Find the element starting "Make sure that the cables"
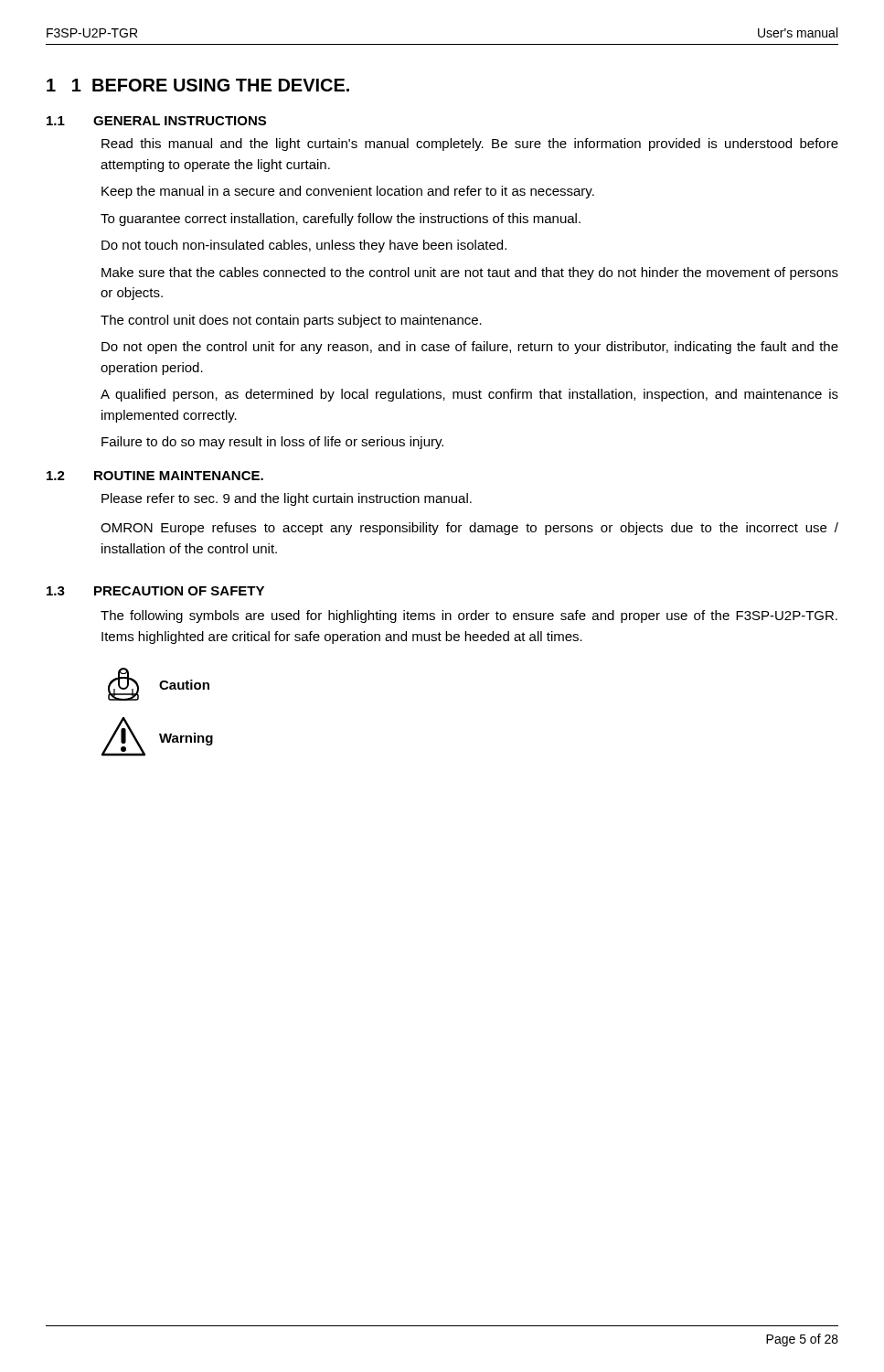The image size is (884, 1372). [x=469, y=282]
